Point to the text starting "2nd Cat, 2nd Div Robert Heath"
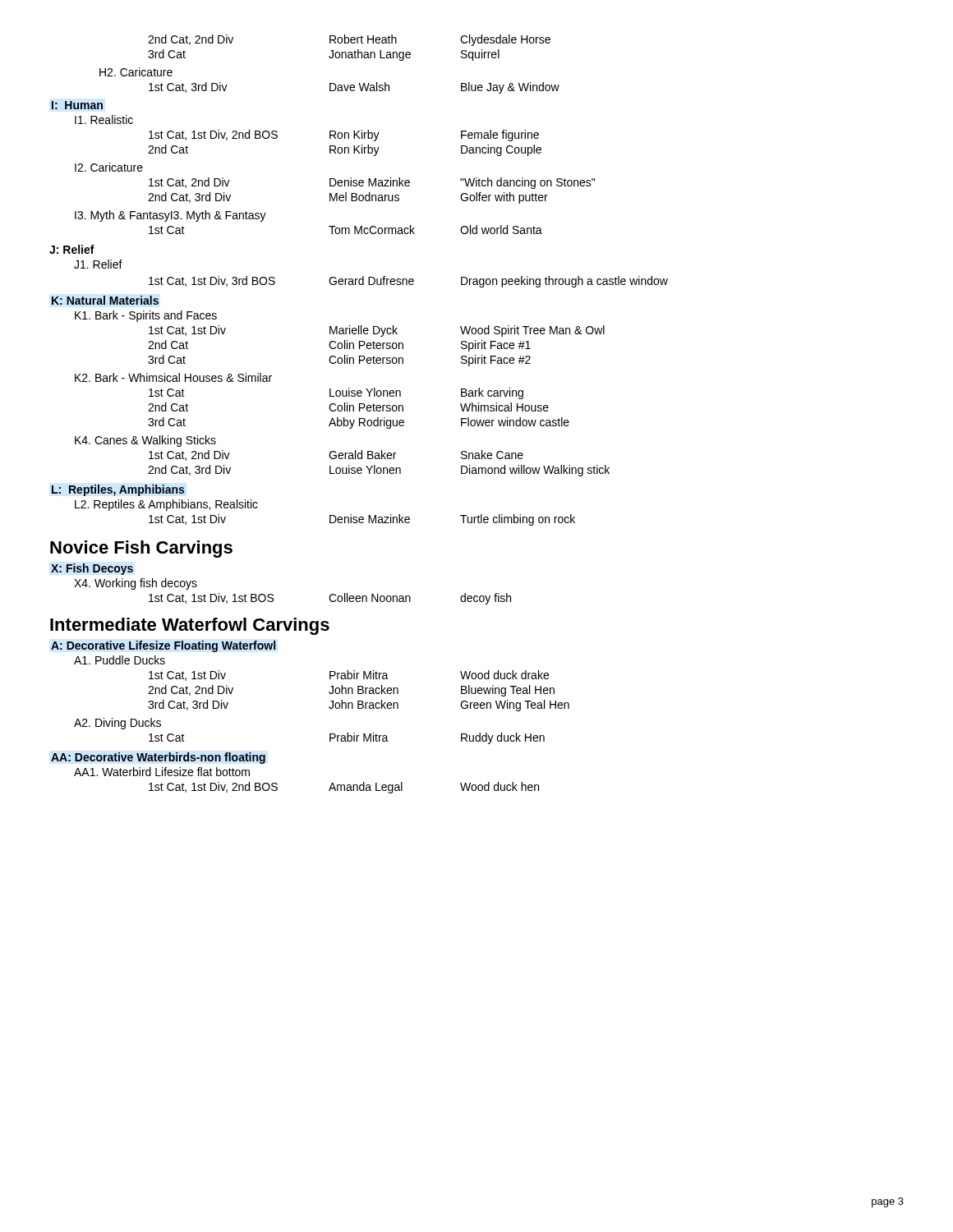The height and width of the screenshot is (1232, 953). click(x=349, y=39)
